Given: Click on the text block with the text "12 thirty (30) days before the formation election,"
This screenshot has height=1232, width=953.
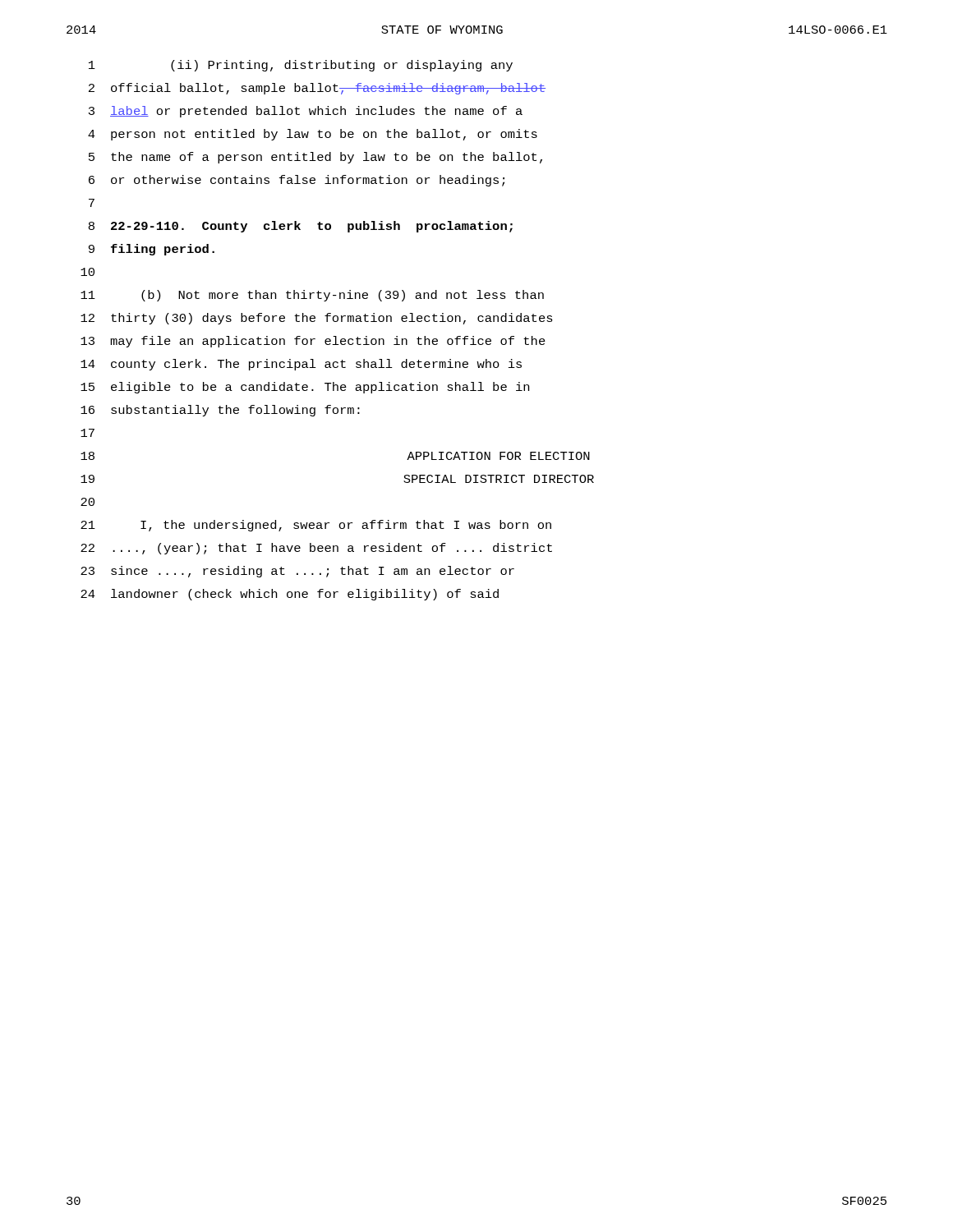Looking at the screenshot, I should coord(476,319).
